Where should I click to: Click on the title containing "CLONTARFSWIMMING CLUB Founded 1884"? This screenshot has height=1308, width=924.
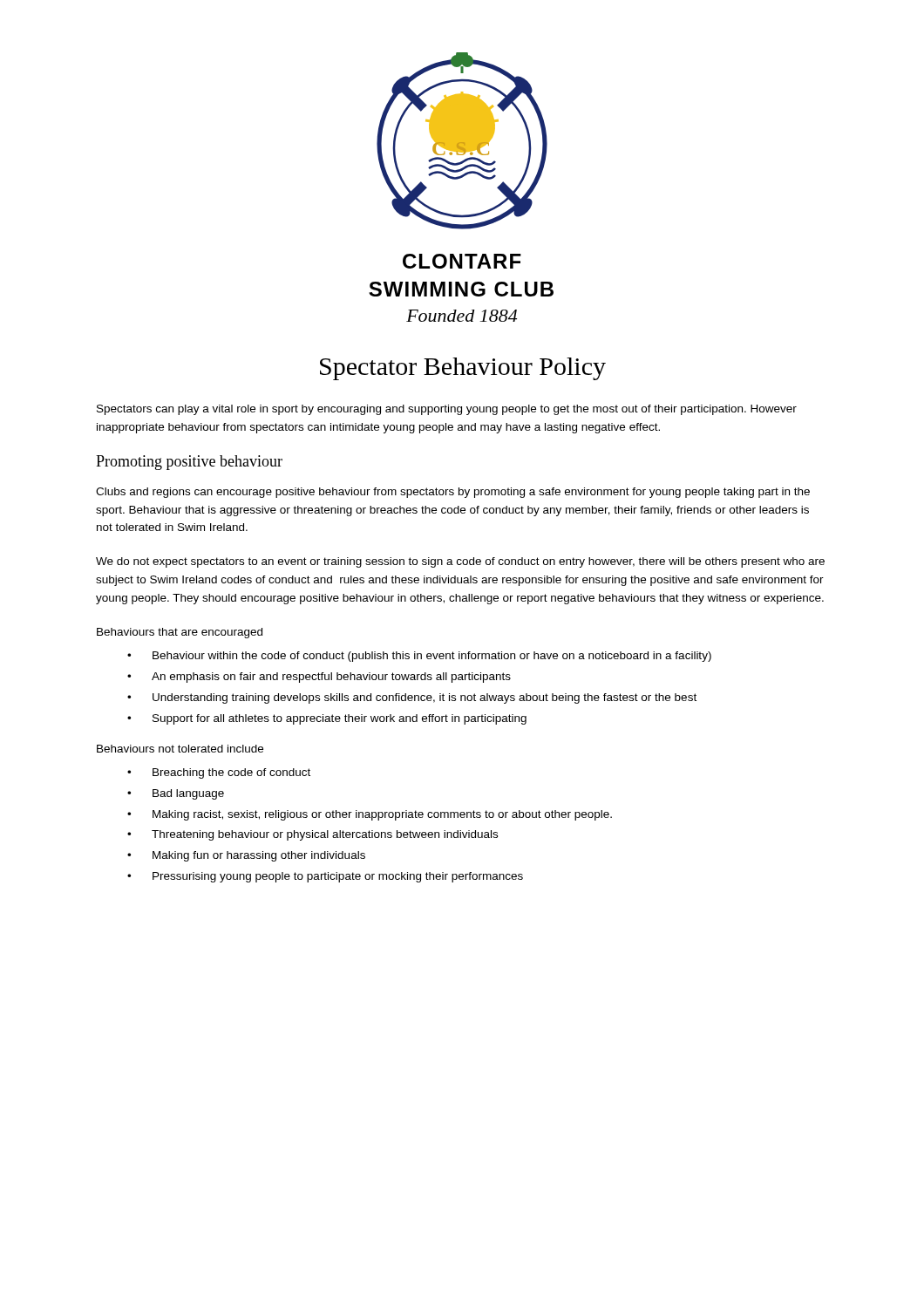[462, 287]
